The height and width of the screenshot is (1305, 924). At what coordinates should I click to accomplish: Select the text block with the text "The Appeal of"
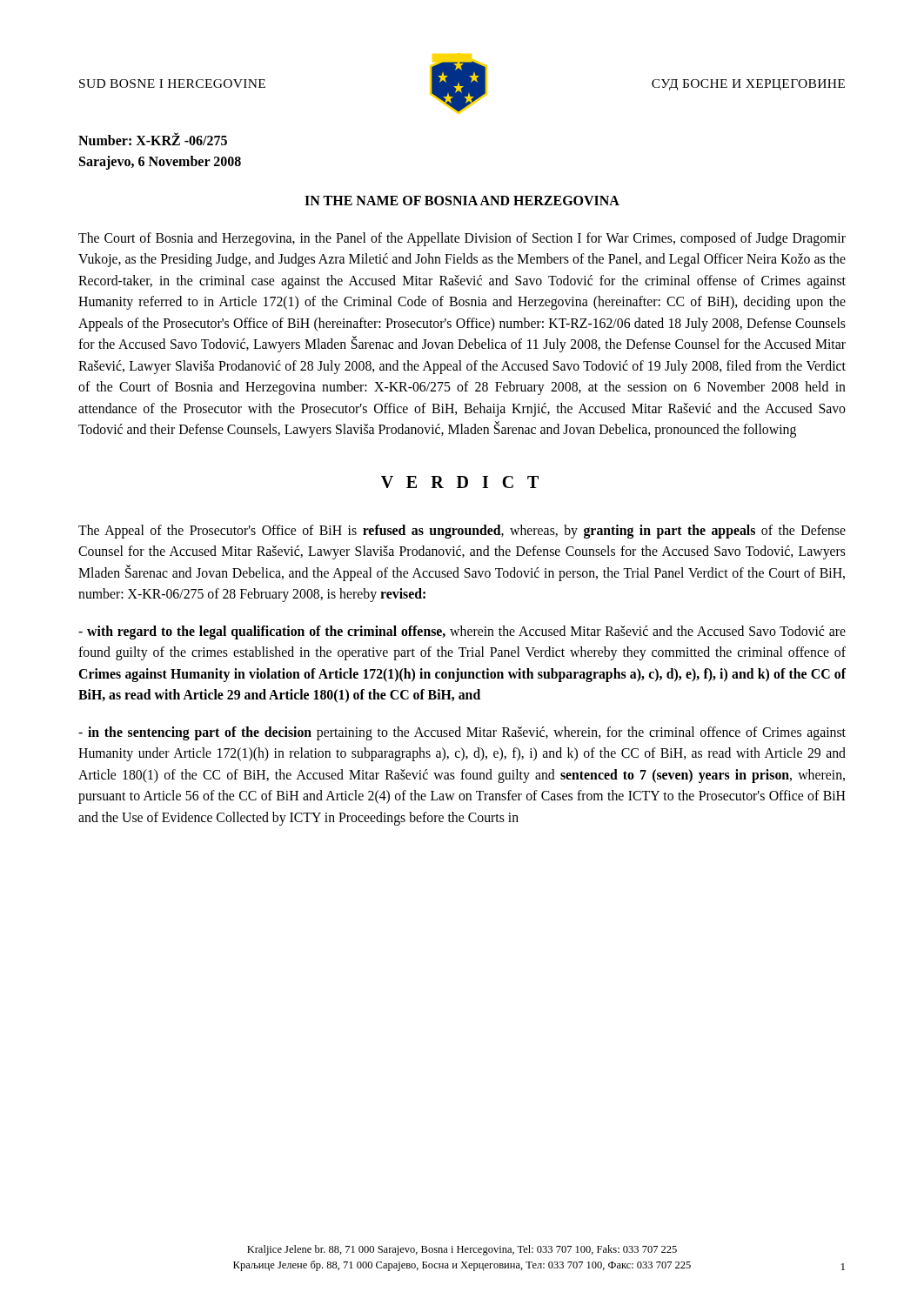click(462, 562)
